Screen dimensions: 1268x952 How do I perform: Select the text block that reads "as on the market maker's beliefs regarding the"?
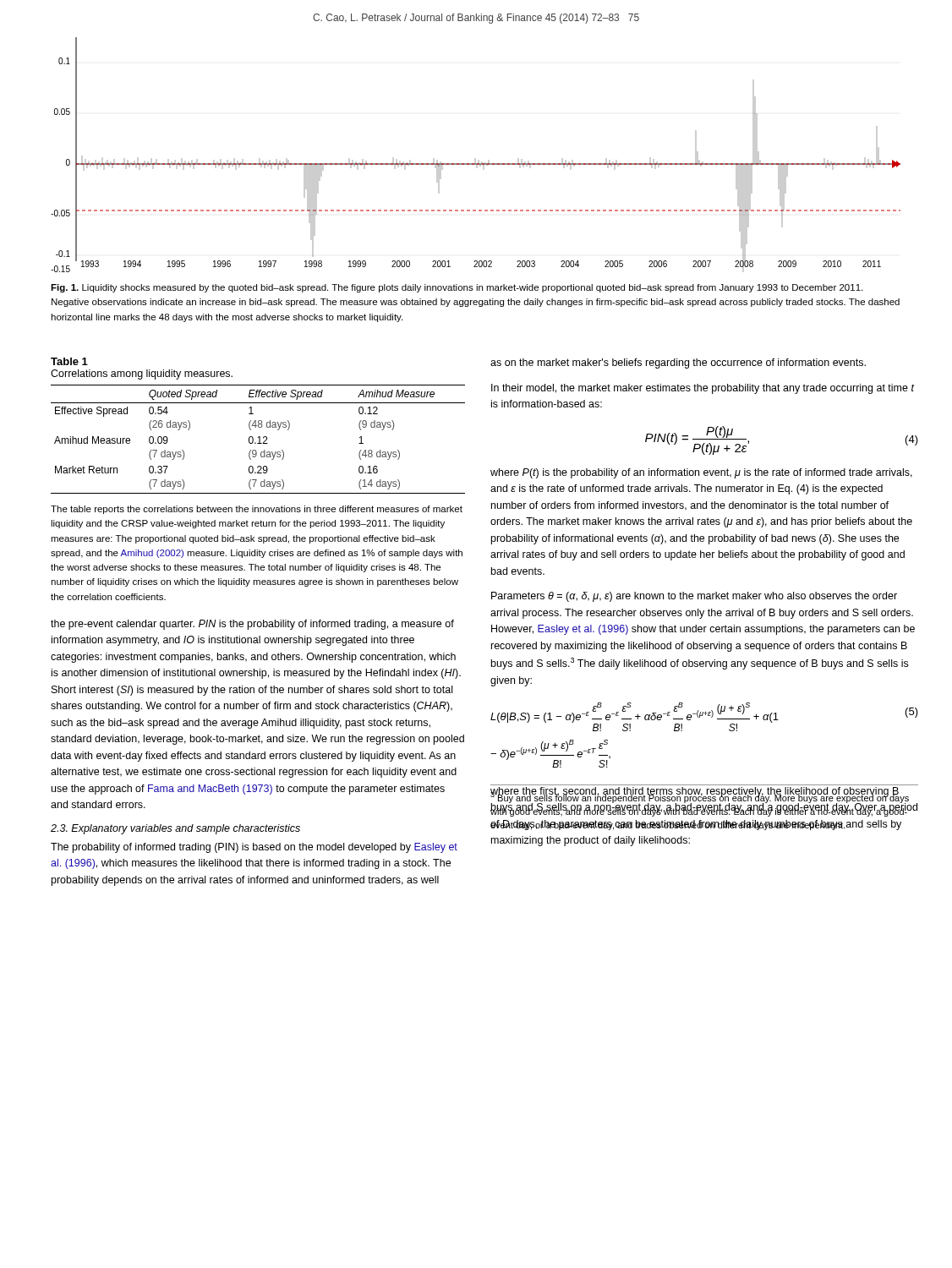click(678, 363)
